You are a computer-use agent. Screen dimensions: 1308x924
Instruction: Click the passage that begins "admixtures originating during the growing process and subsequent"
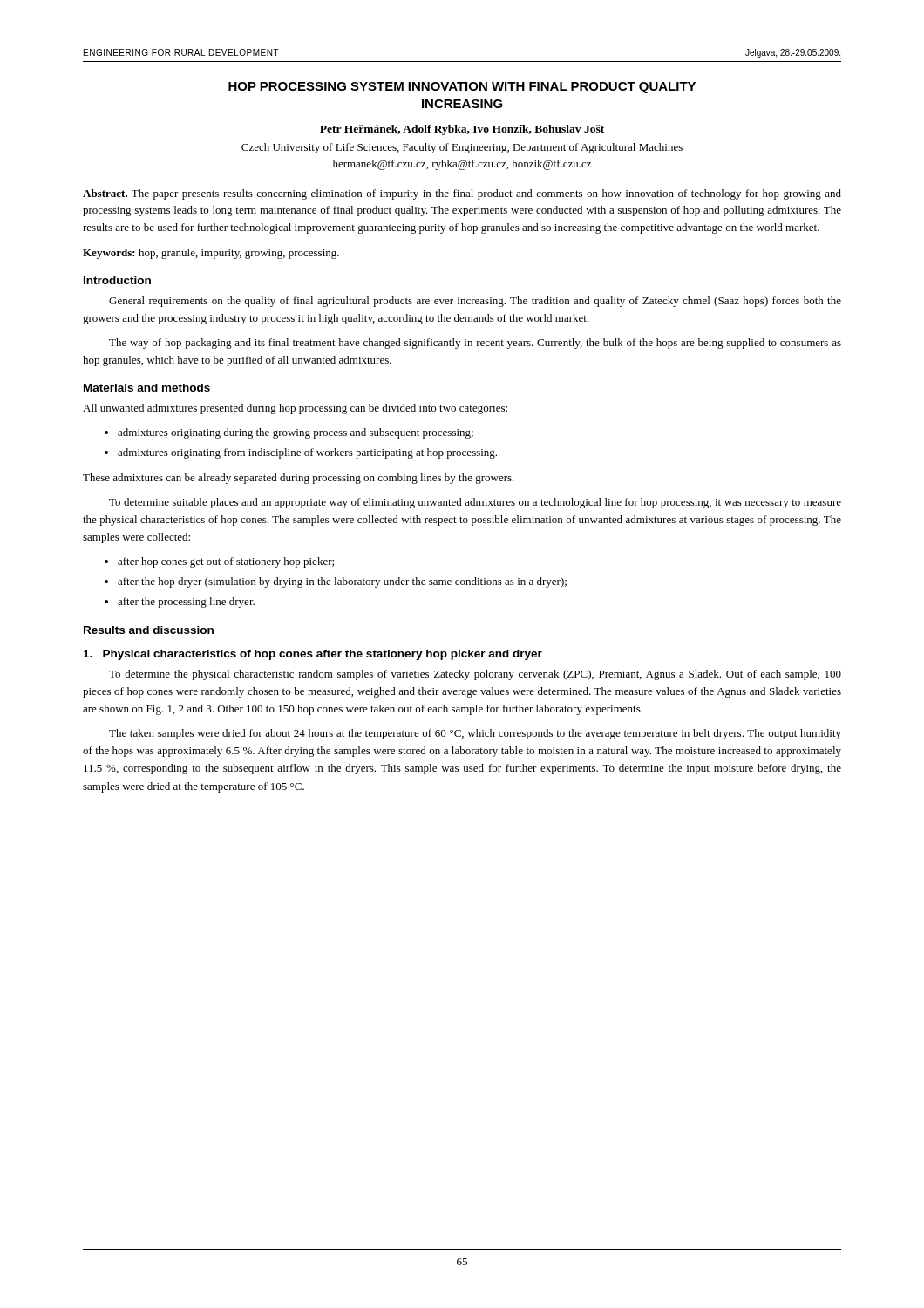click(296, 432)
